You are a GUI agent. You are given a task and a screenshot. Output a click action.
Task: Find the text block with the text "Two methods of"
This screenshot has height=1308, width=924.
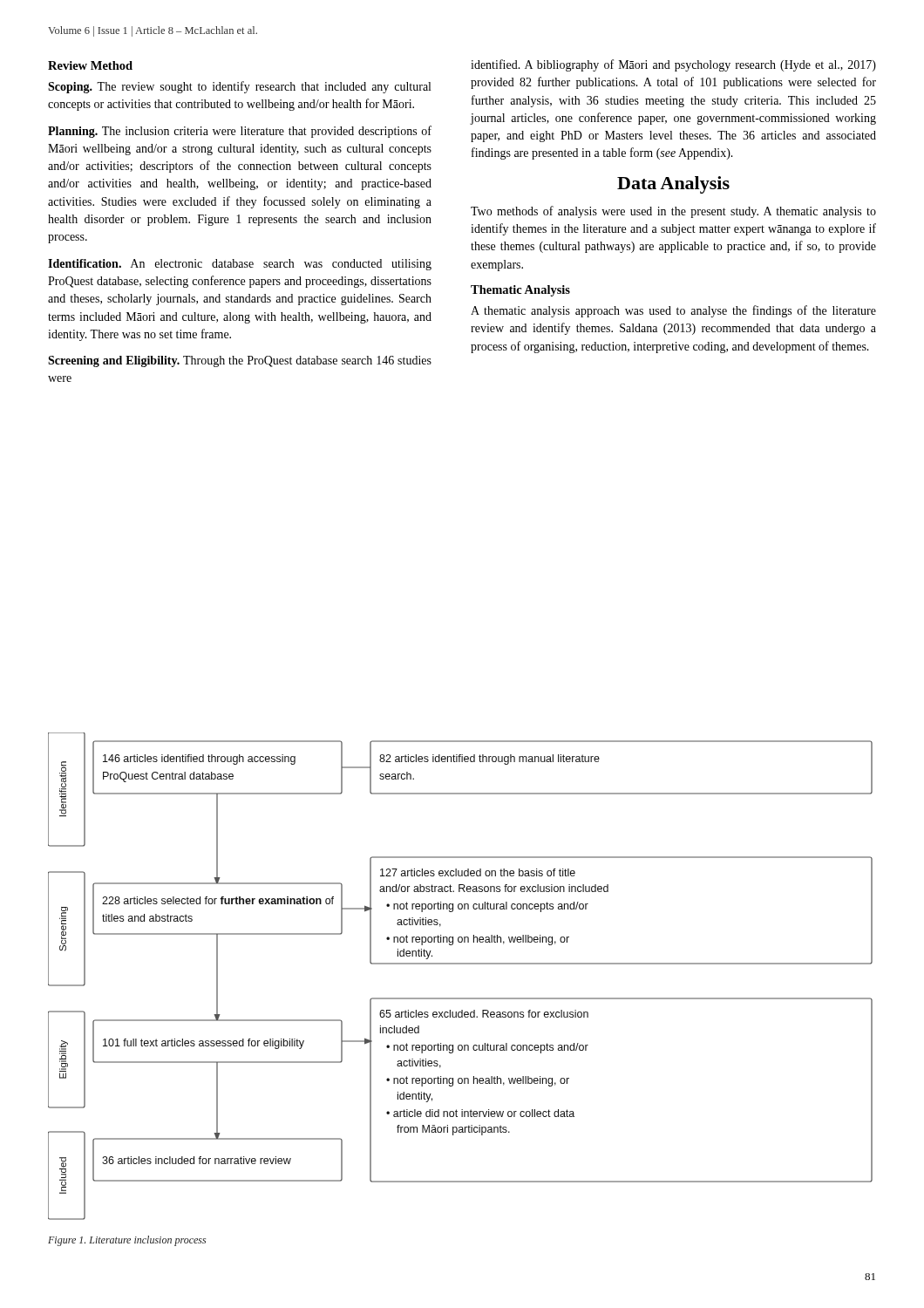click(x=673, y=238)
